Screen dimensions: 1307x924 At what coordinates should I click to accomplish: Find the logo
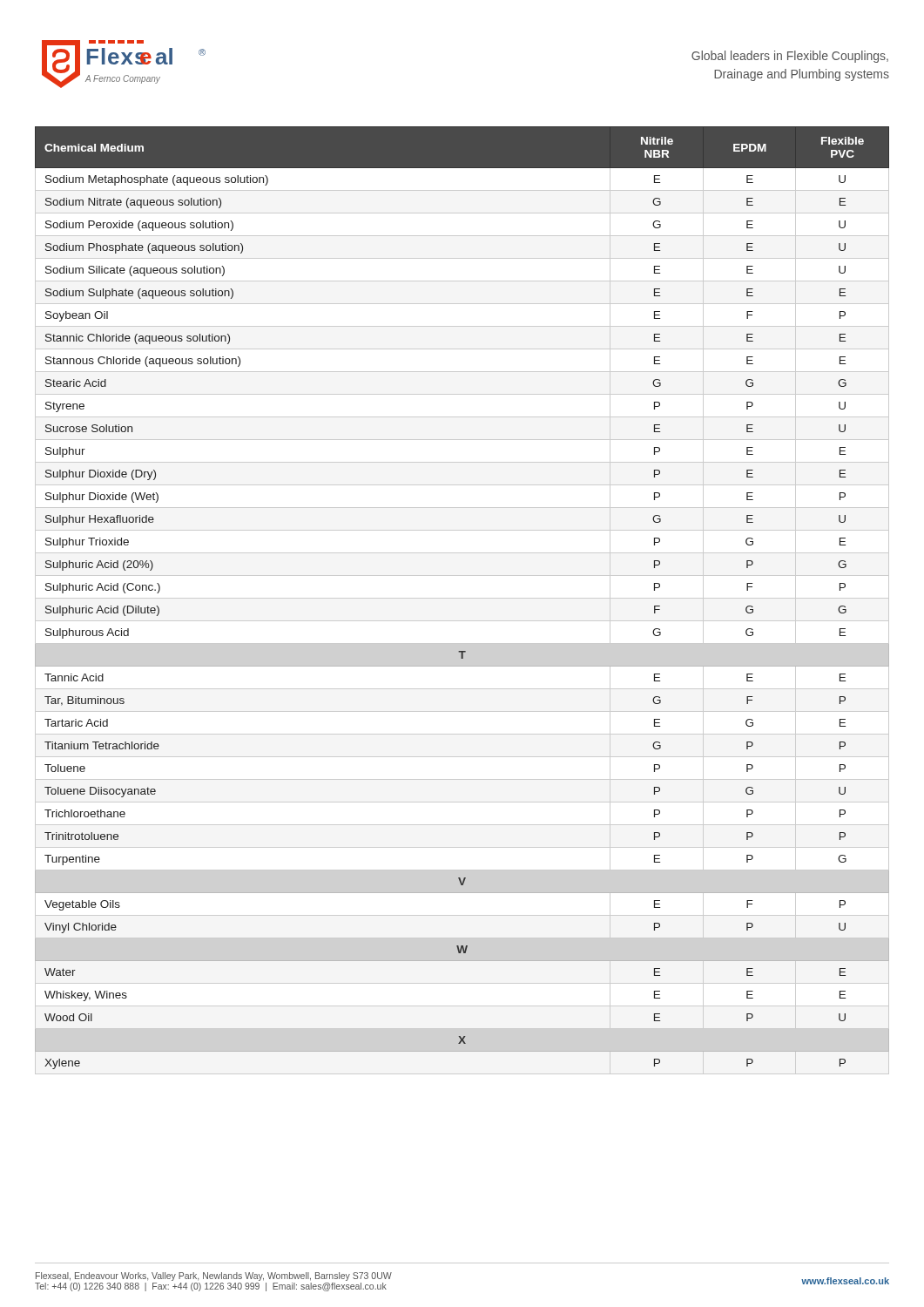[x=131, y=65]
